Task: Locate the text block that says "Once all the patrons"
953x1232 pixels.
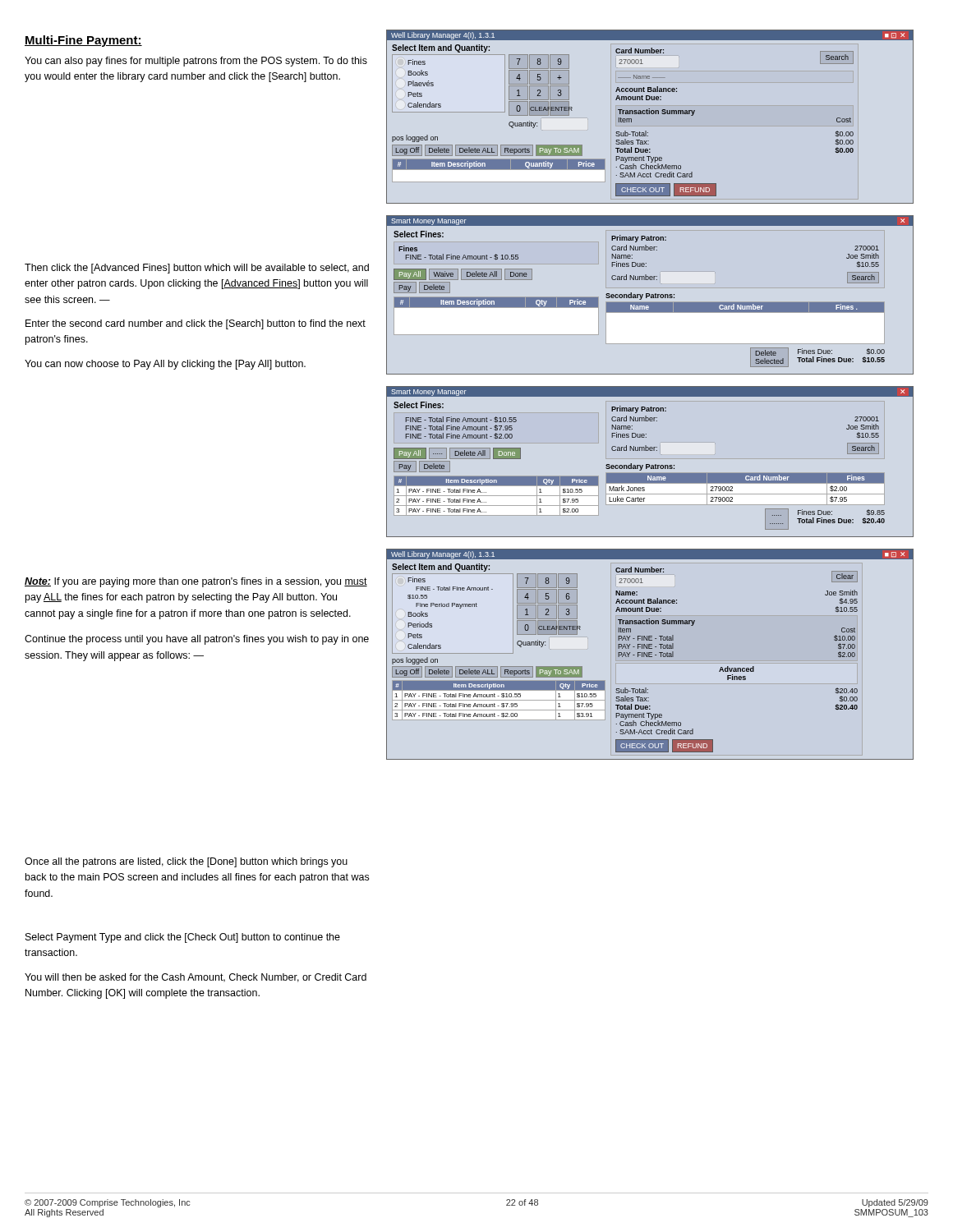Action: pyautogui.click(x=197, y=877)
